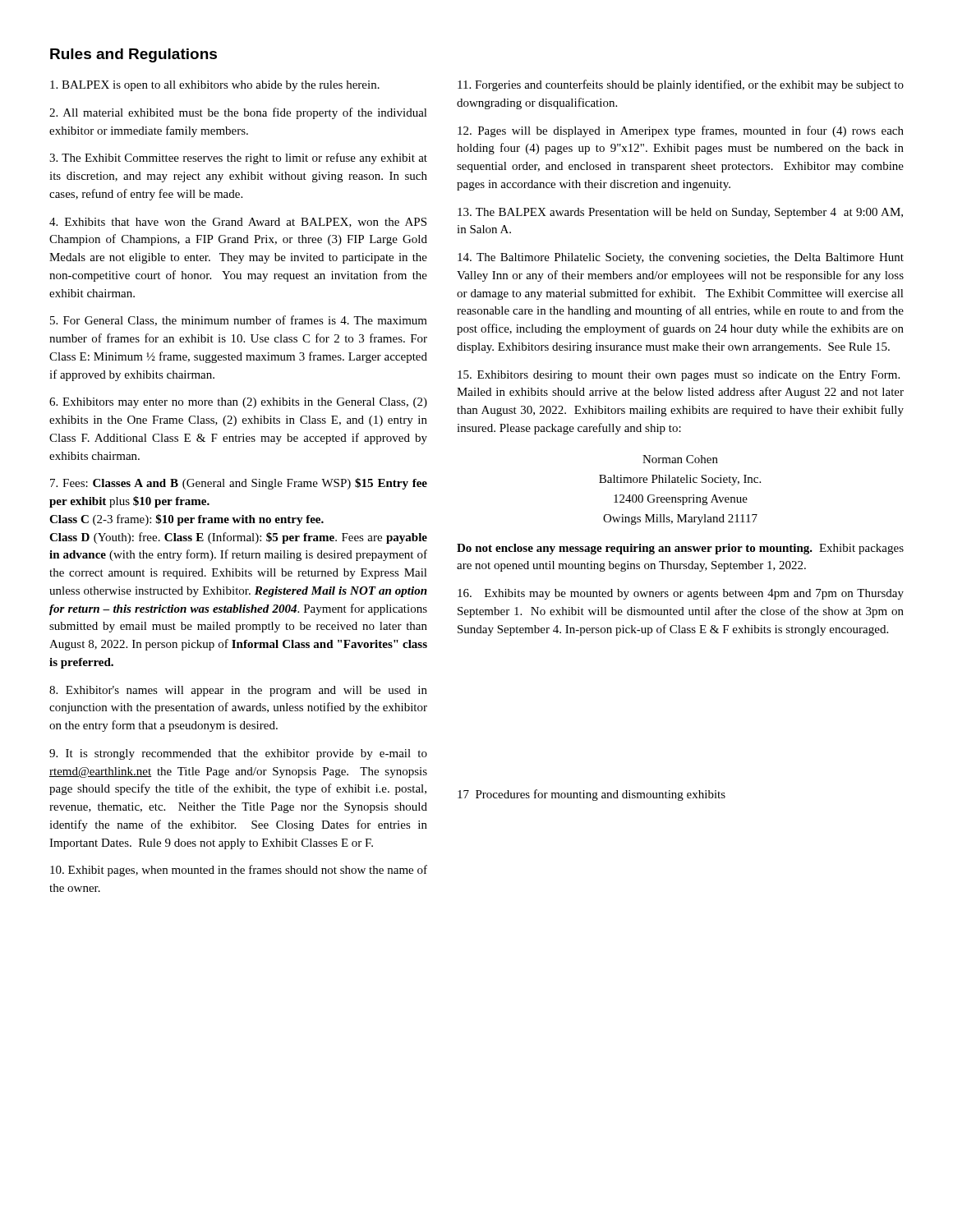Click on the element starting "12. Pages will be displayed in Ameripex"
This screenshot has width=953, height=1232.
[680, 157]
